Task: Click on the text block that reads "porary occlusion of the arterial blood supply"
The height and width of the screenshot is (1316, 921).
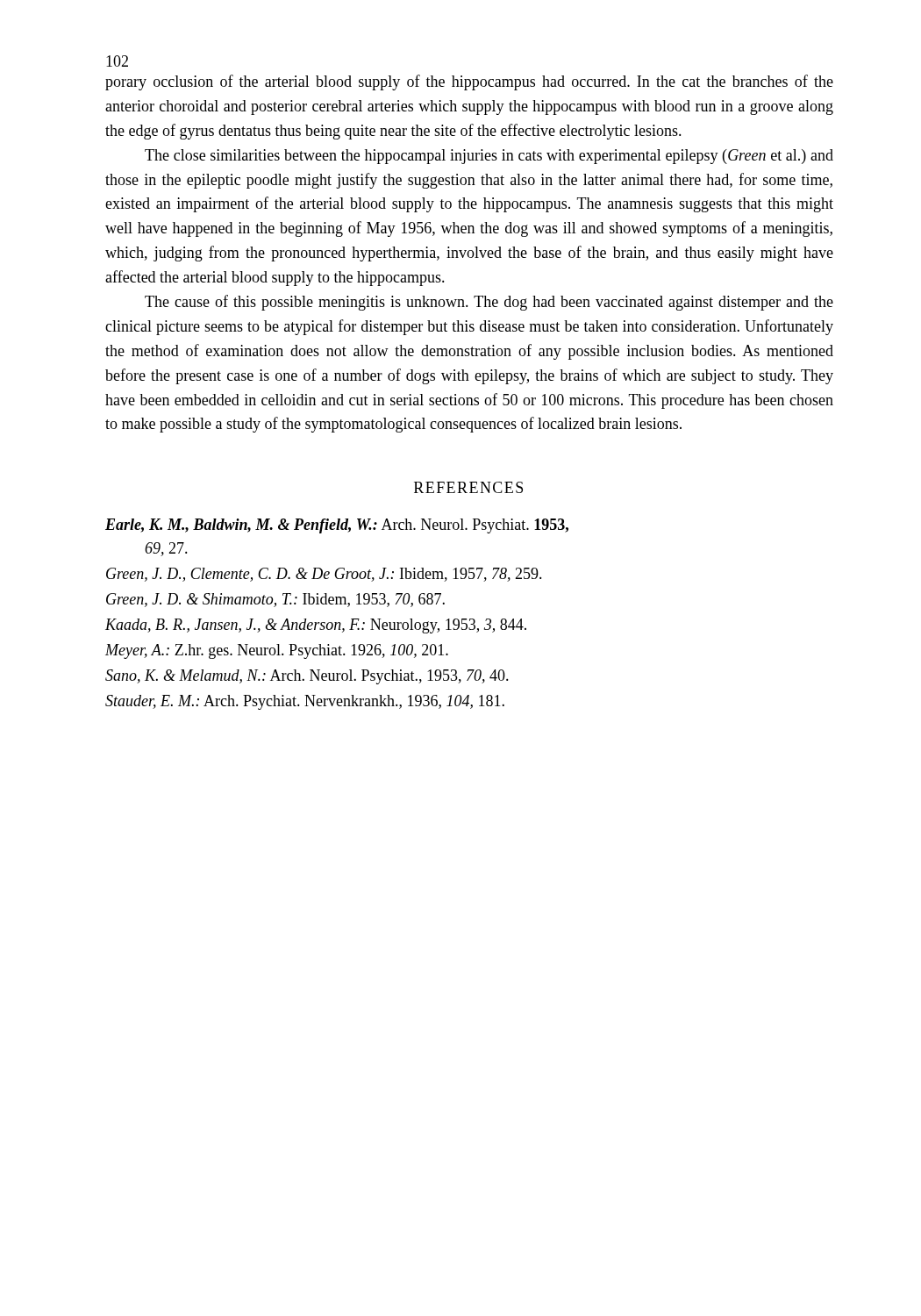Action: [x=469, y=107]
